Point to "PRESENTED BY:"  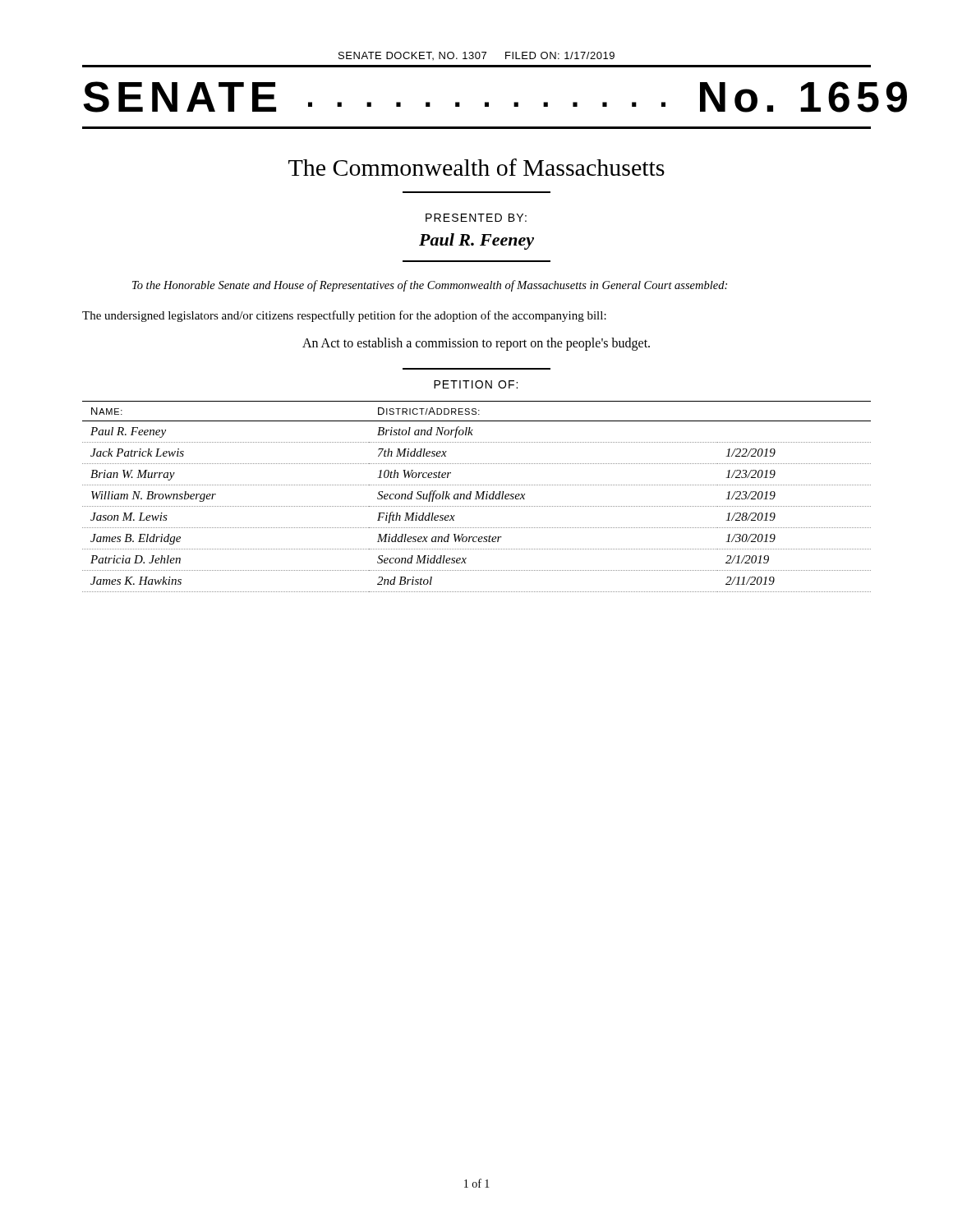pos(476,218)
